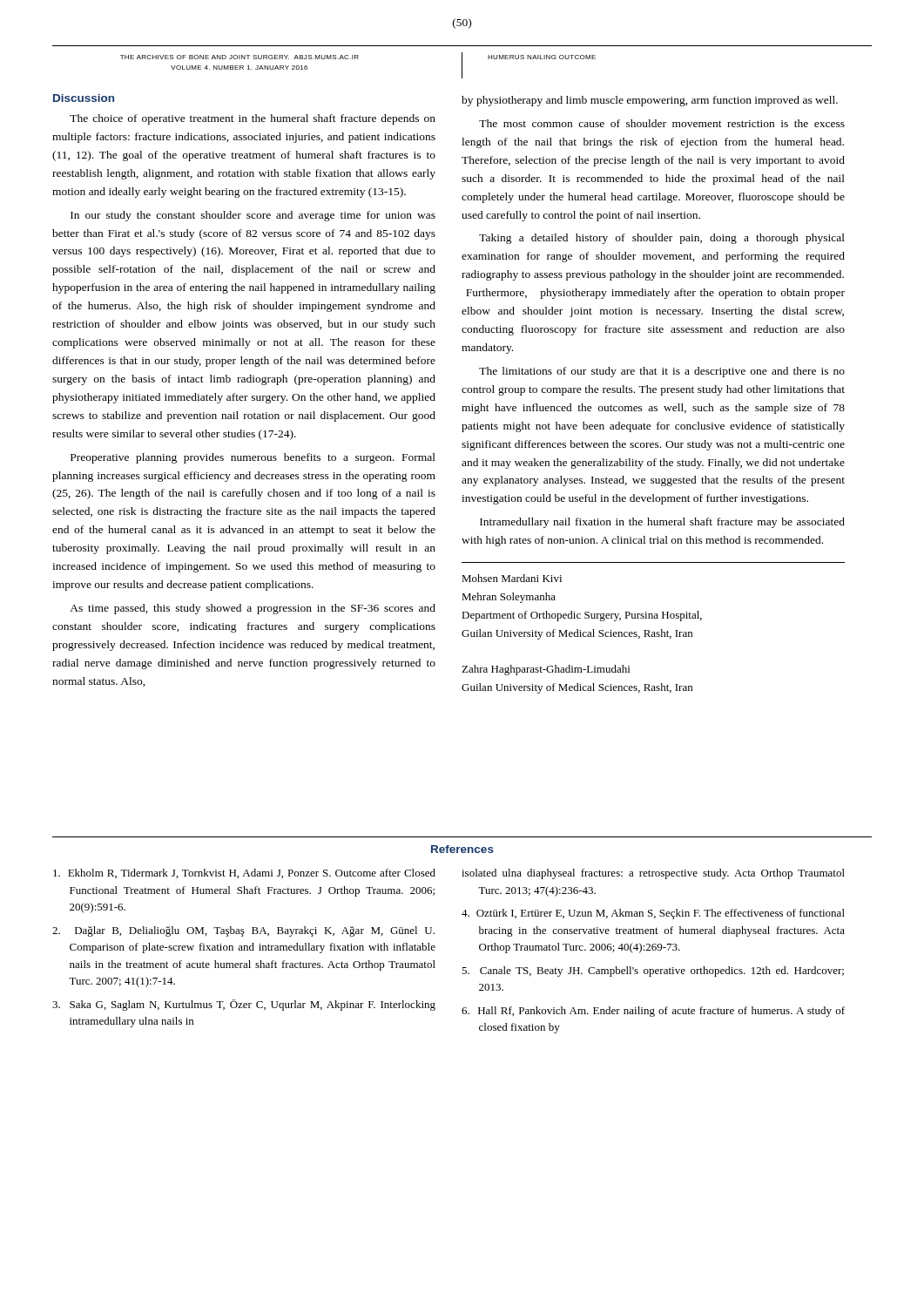Click the passage that begins "The choice of operative treatment in the humeral"
The image size is (924, 1307).
[244, 400]
